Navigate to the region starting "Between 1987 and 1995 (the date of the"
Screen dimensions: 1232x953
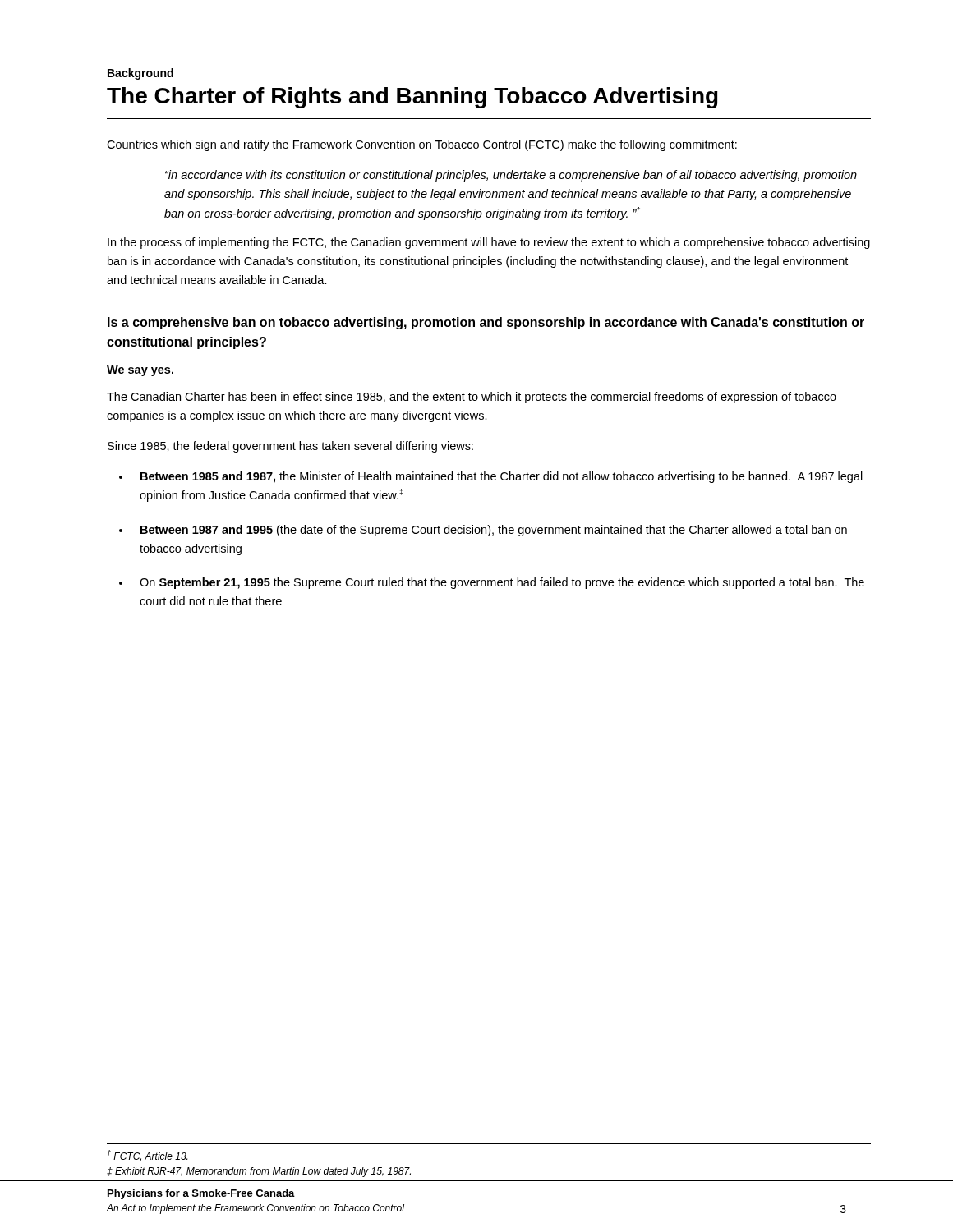click(x=494, y=539)
